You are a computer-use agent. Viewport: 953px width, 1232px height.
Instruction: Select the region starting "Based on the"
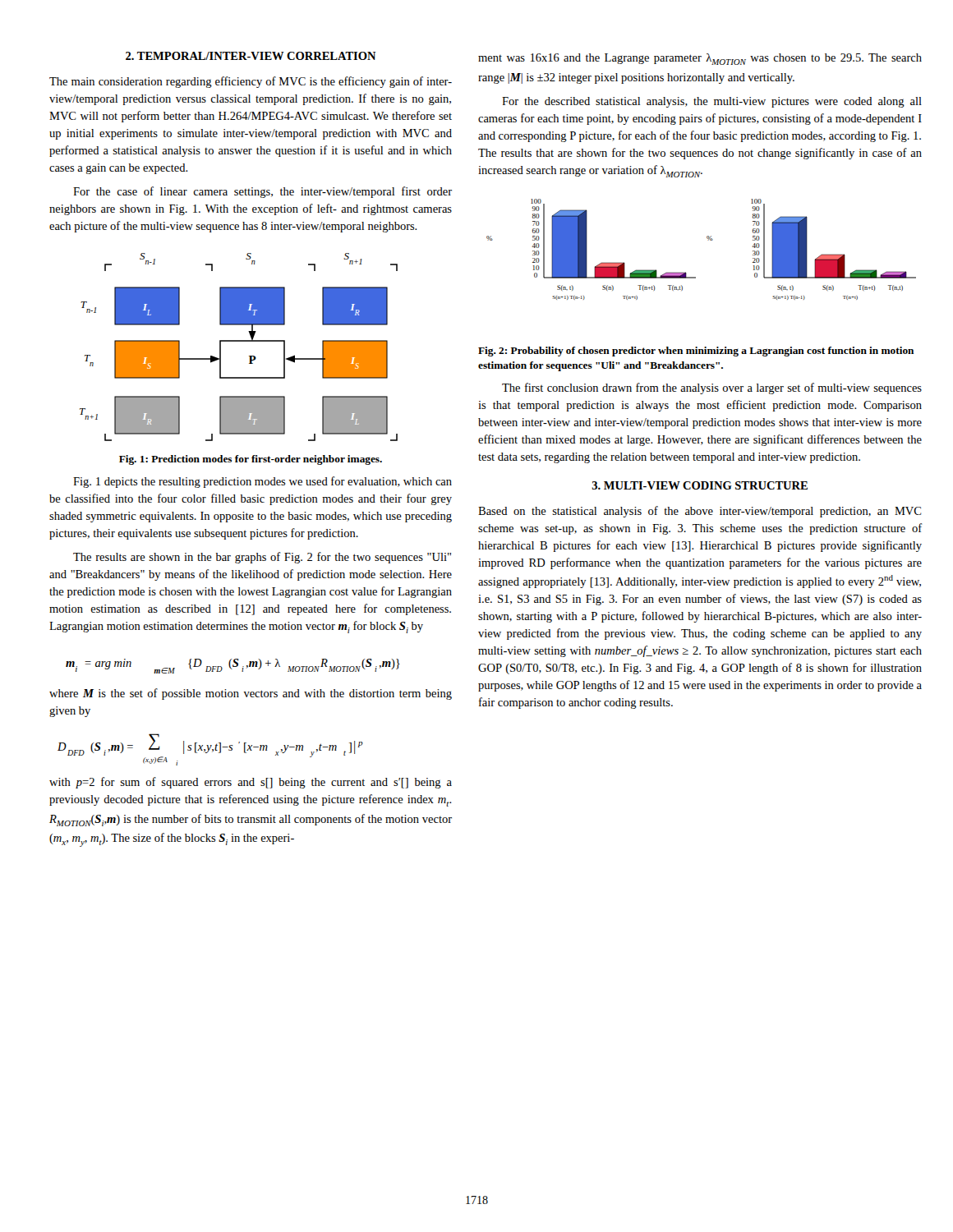[700, 607]
